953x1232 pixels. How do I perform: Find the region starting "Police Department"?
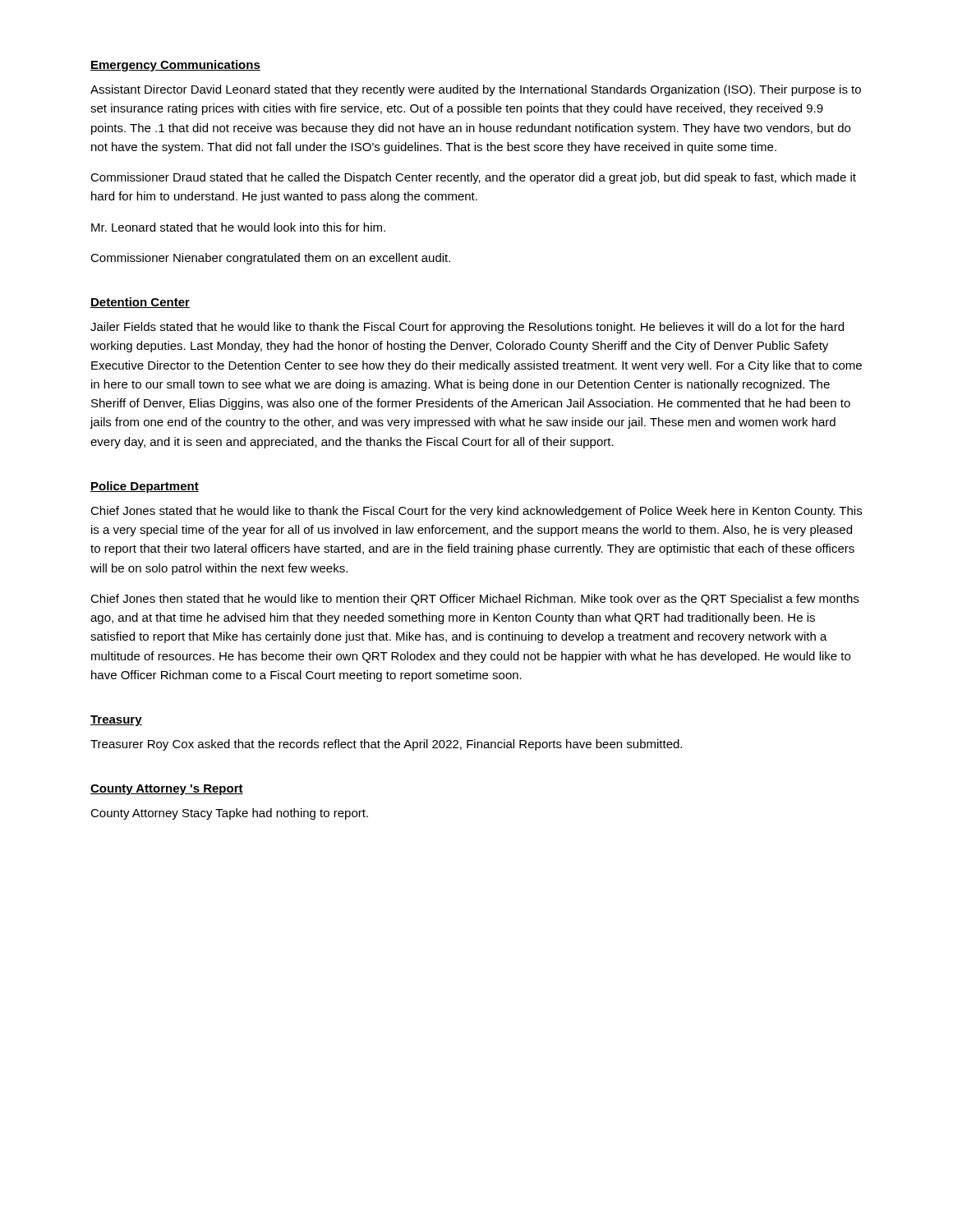tap(144, 486)
